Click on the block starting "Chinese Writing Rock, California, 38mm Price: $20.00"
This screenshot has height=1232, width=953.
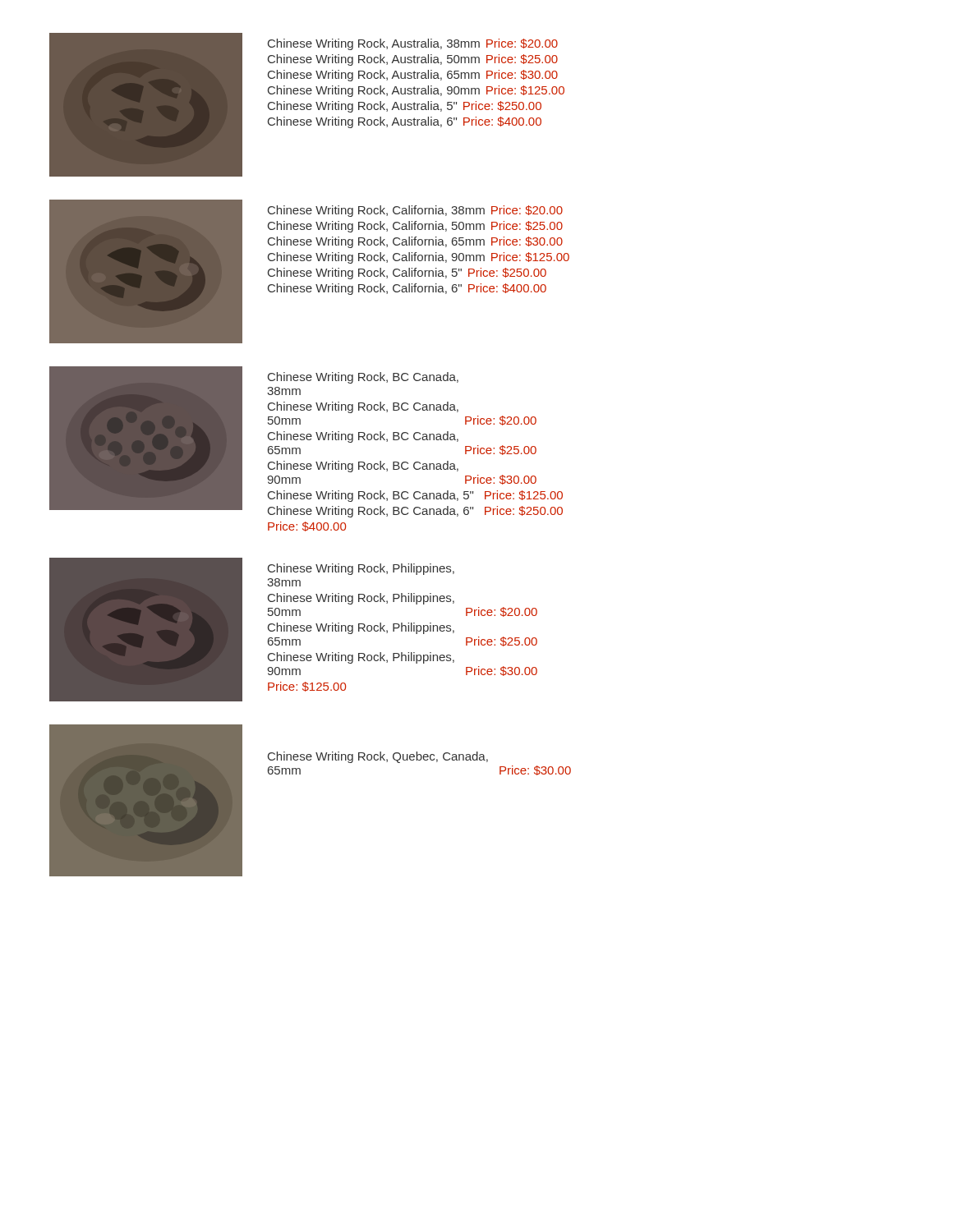point(415,210)
